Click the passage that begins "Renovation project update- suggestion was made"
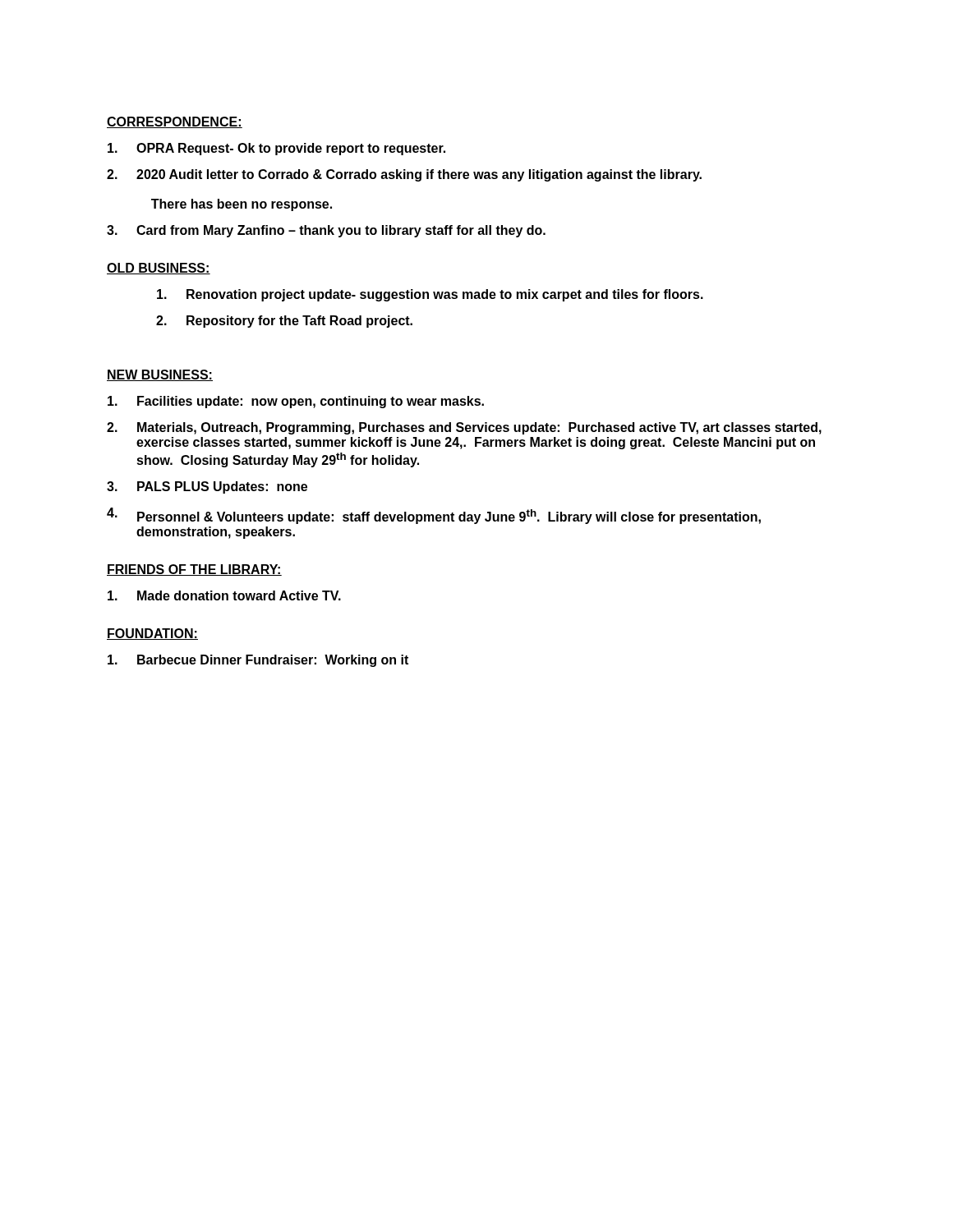This screenshot has height=1232, width=953. tap(501, 295)
